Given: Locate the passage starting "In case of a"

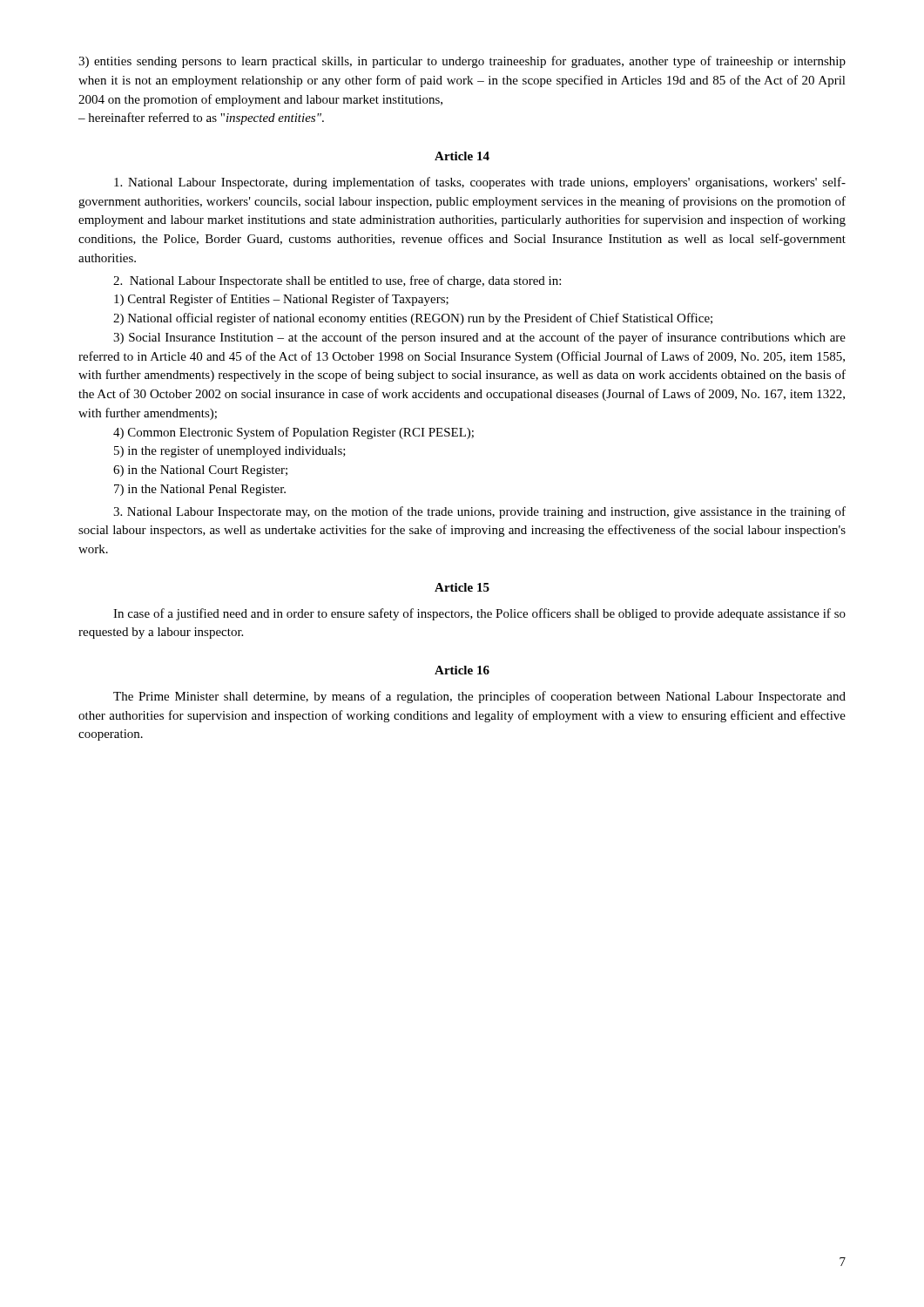Looking at the screenshot, I should 462,622.
